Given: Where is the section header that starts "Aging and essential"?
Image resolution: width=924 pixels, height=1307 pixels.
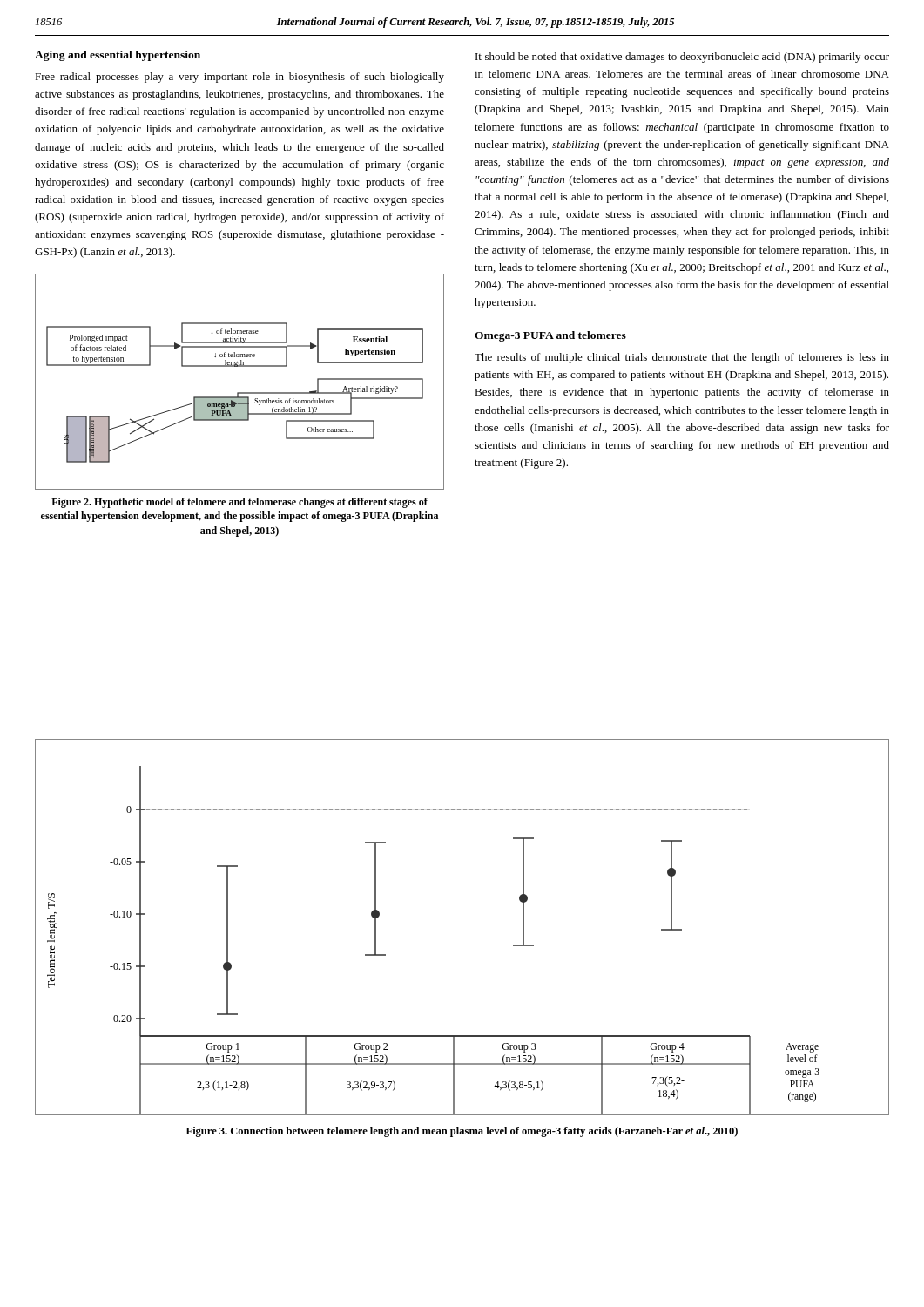Looking at the screenshot, I should pyautogui.click(x=118, y=55).
